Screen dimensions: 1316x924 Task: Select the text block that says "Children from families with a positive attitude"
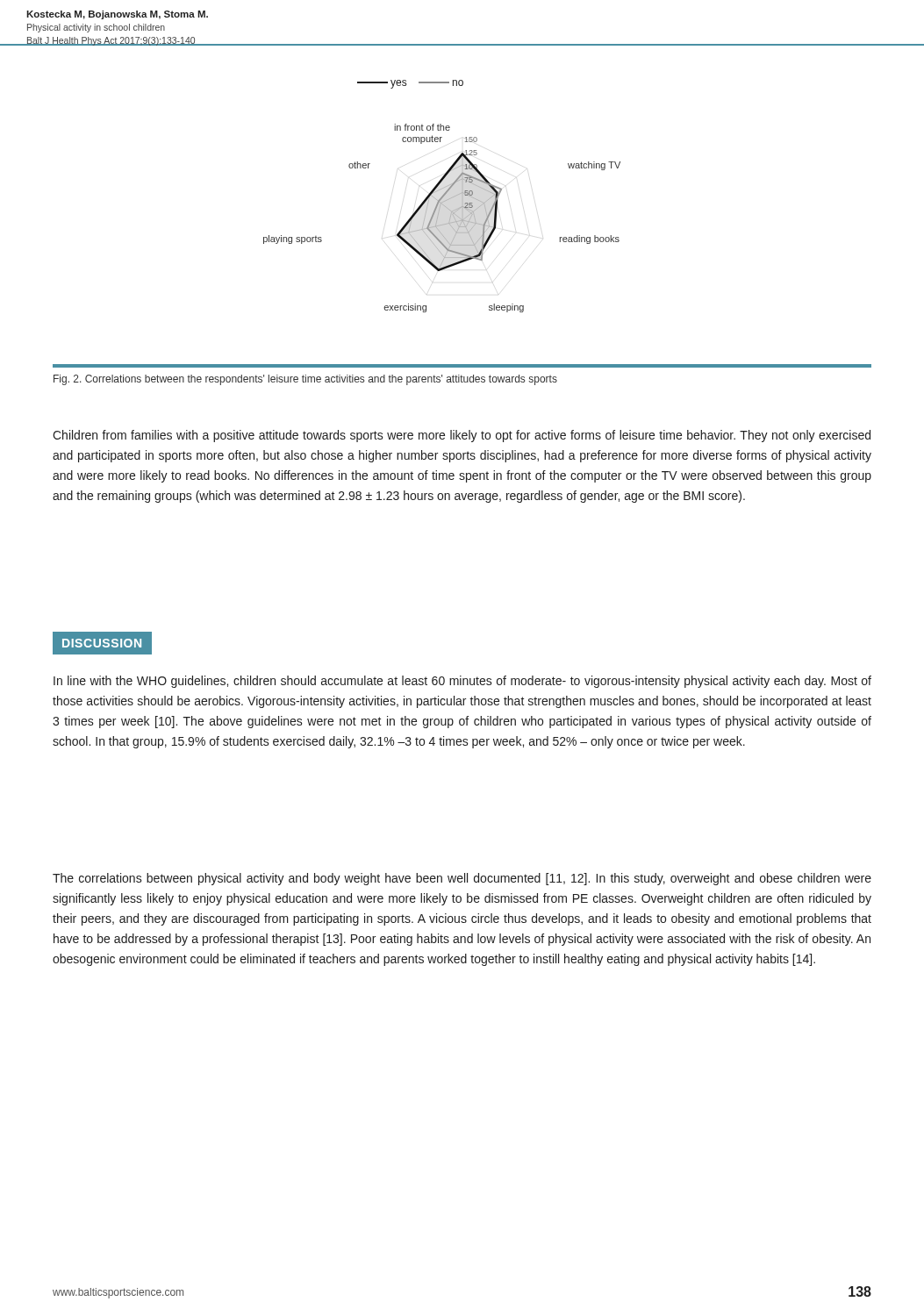(x=462, y=466)
